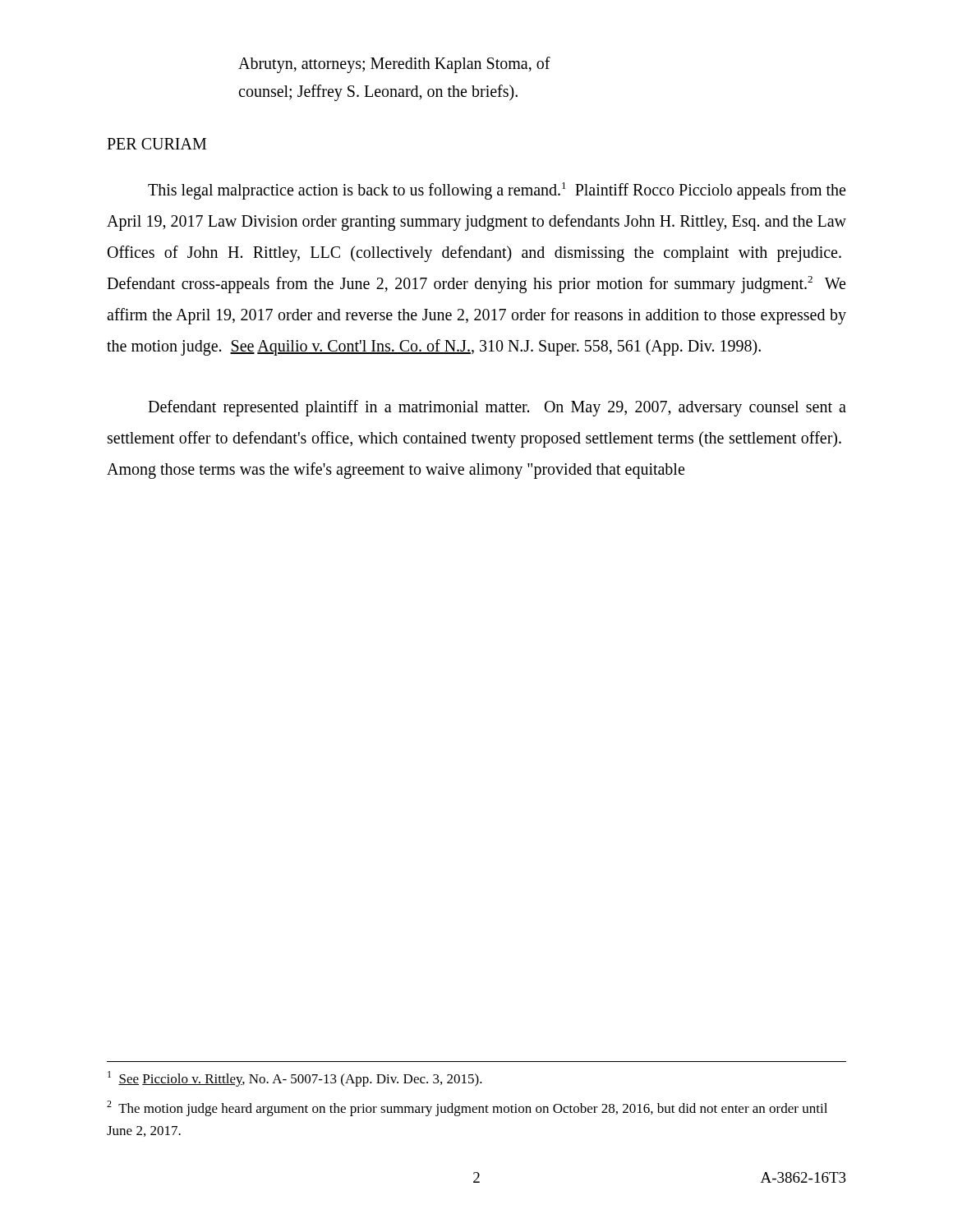953x1232 pixels.
Task: Point to the text block starting "Defendant represented plaintiff in a"
Action: pos(476,438)
